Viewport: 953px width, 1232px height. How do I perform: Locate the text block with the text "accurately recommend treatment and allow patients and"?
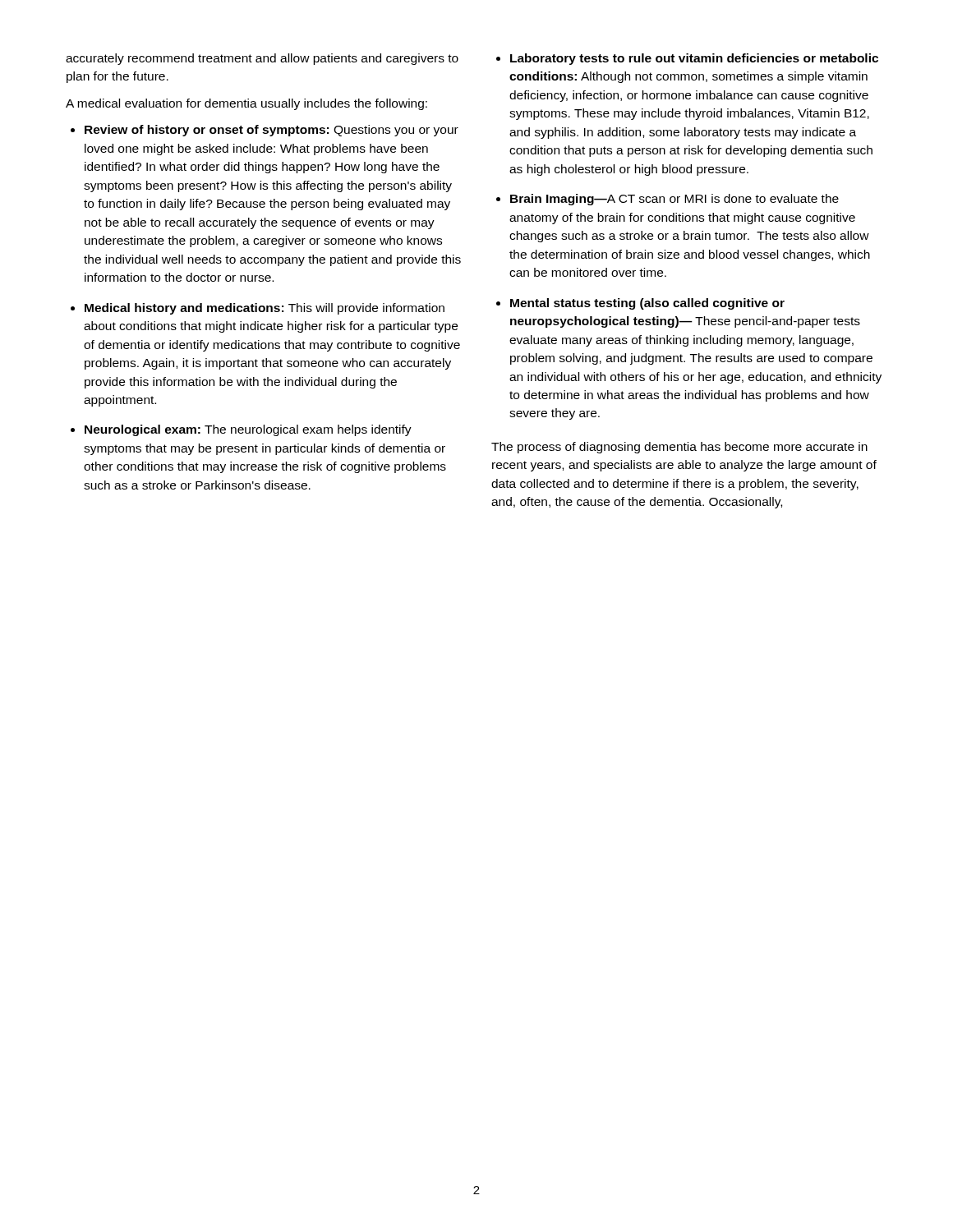tap(262, 67)
